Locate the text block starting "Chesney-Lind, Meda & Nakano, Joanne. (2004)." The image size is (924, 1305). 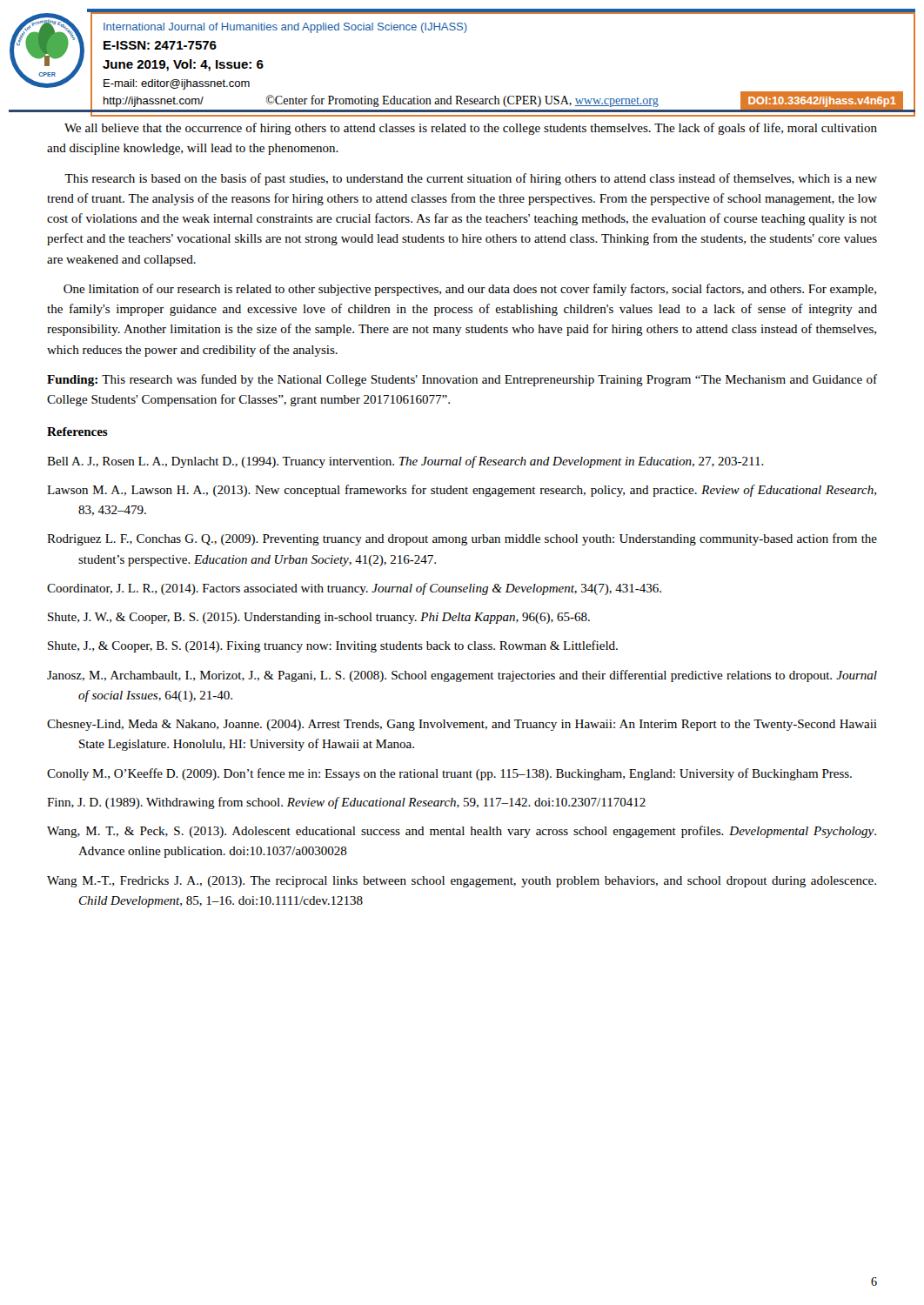coord(462,734)
